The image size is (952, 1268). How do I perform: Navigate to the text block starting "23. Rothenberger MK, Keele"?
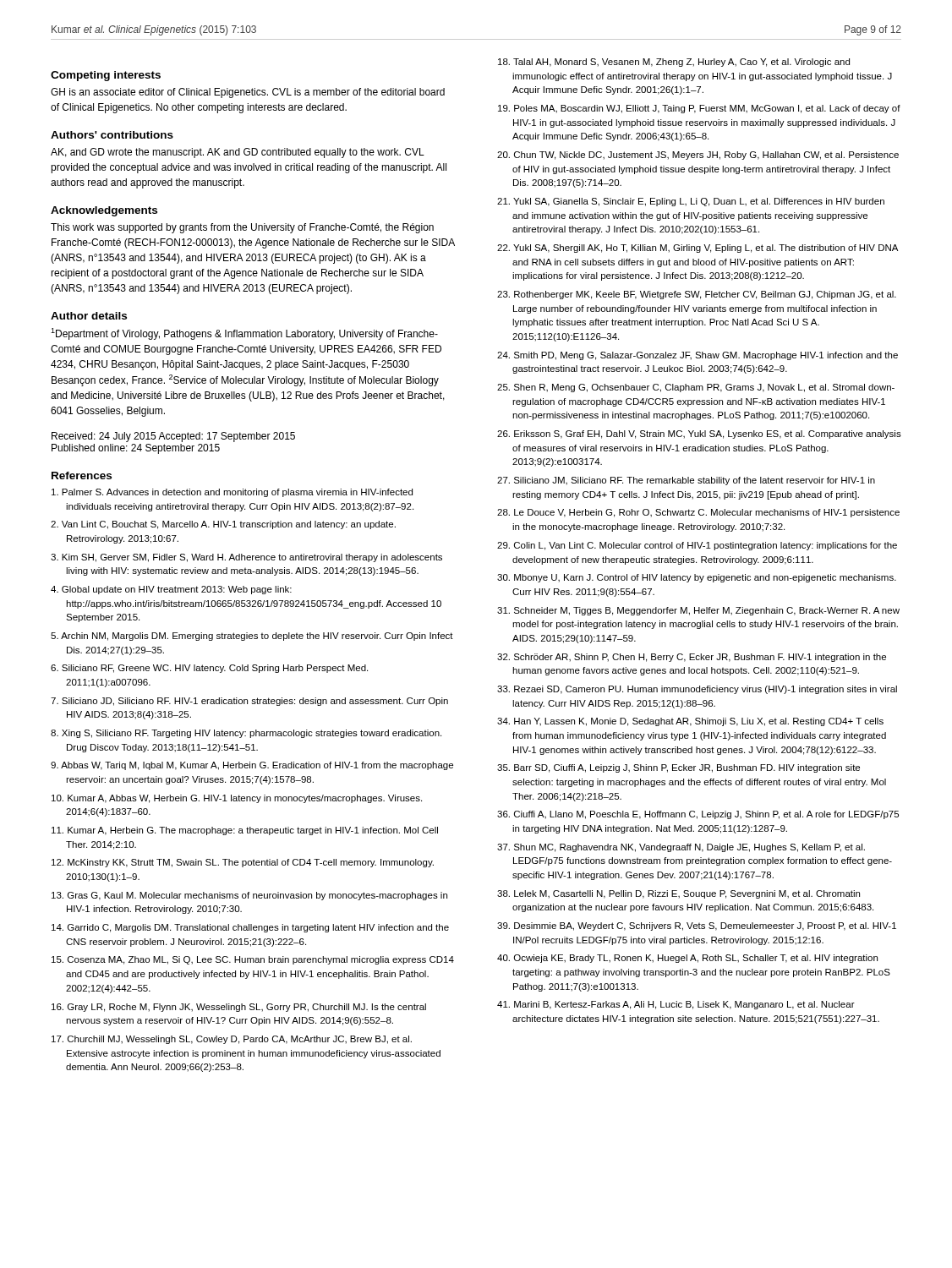tap(697, 315)
